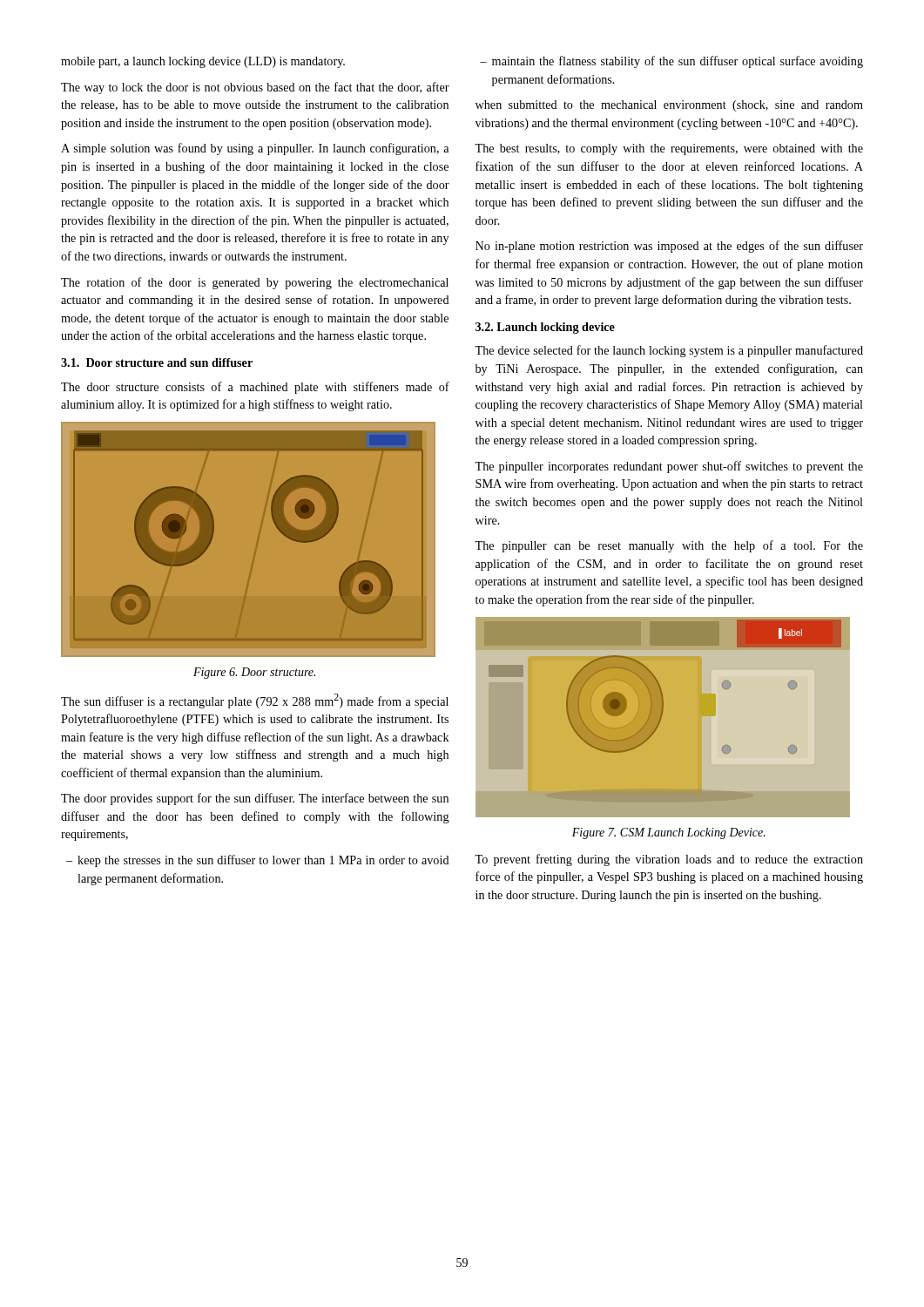Click on the text block containing "The pinpuller can be reset manually with the"
This screenshot has height=1307, width=924.
669,573
